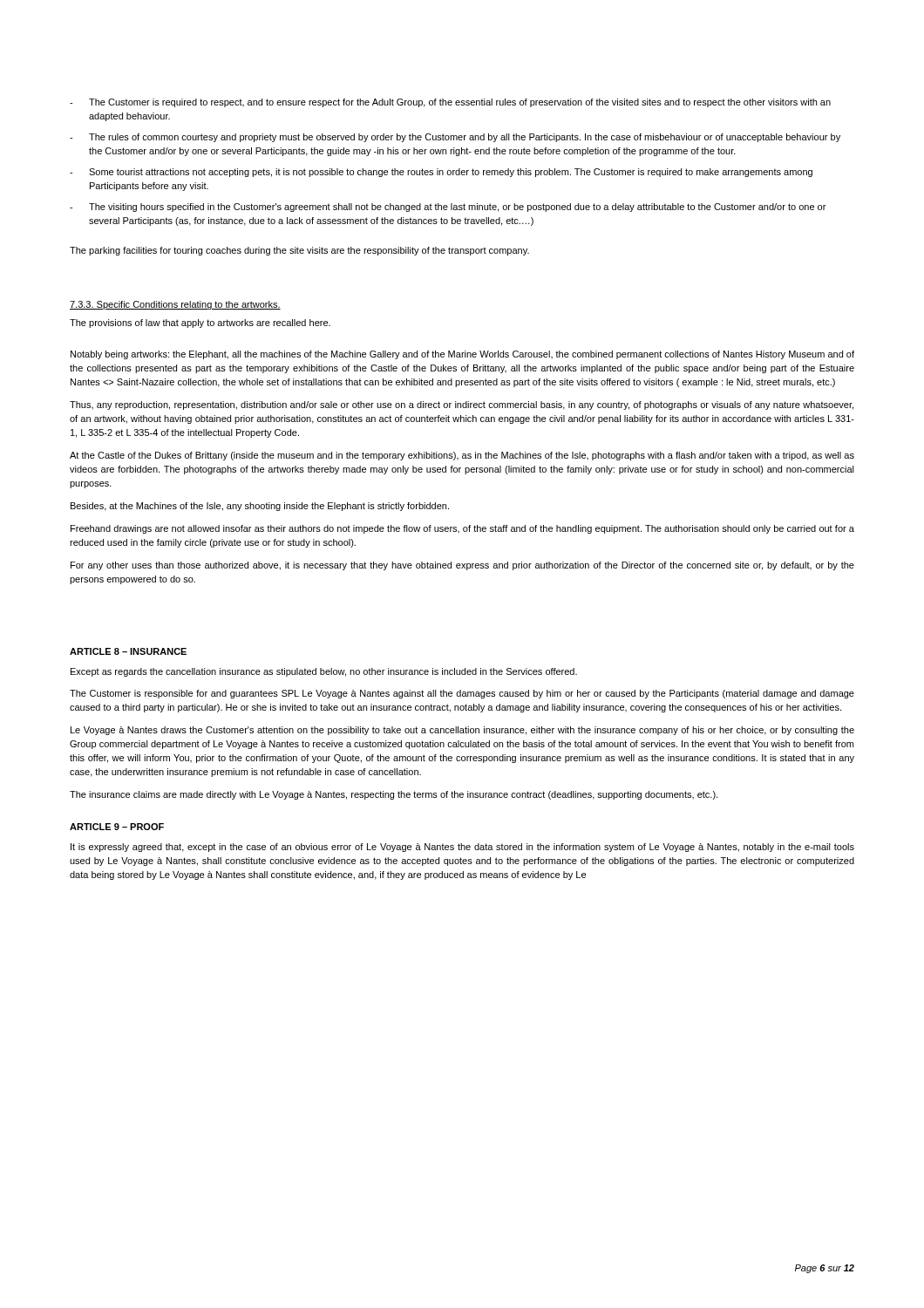This screenshot has width=924, height=1308.
Task: Locate the block starting "The provisions of law that apply to"
Action: point(200,323)
